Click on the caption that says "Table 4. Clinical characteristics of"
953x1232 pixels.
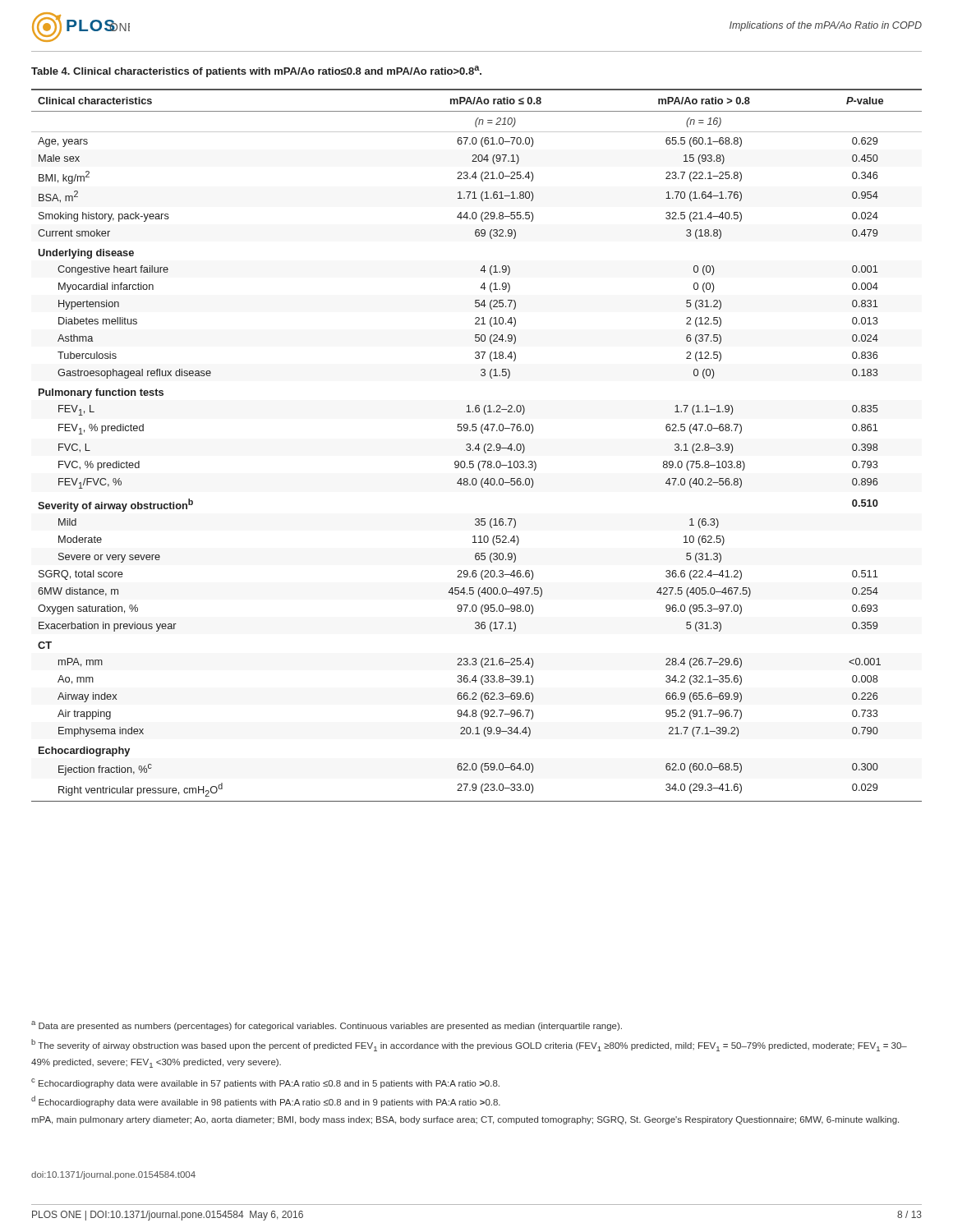476,70
